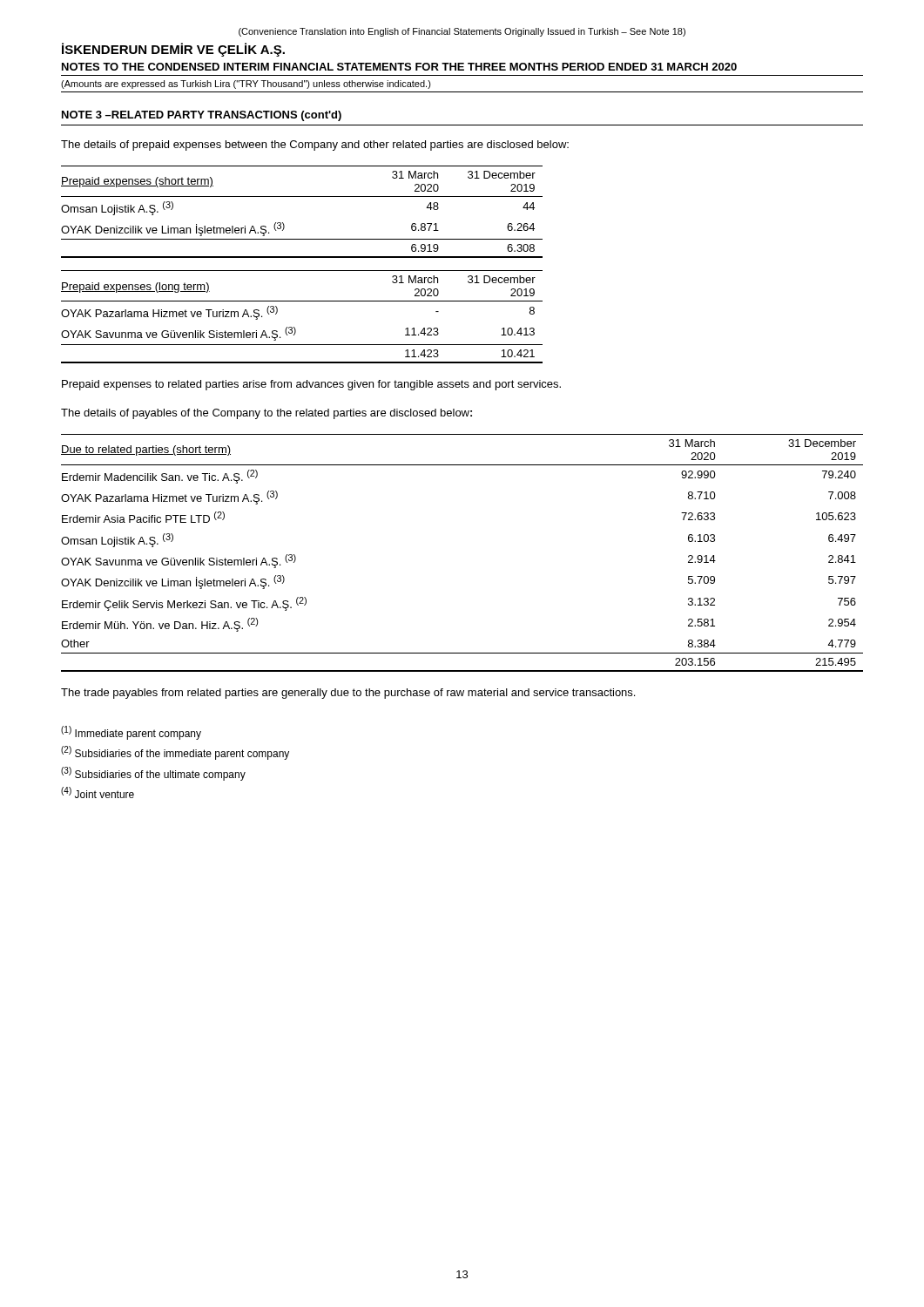Select a section header
924x1307 pixels.
coord(201,115)
